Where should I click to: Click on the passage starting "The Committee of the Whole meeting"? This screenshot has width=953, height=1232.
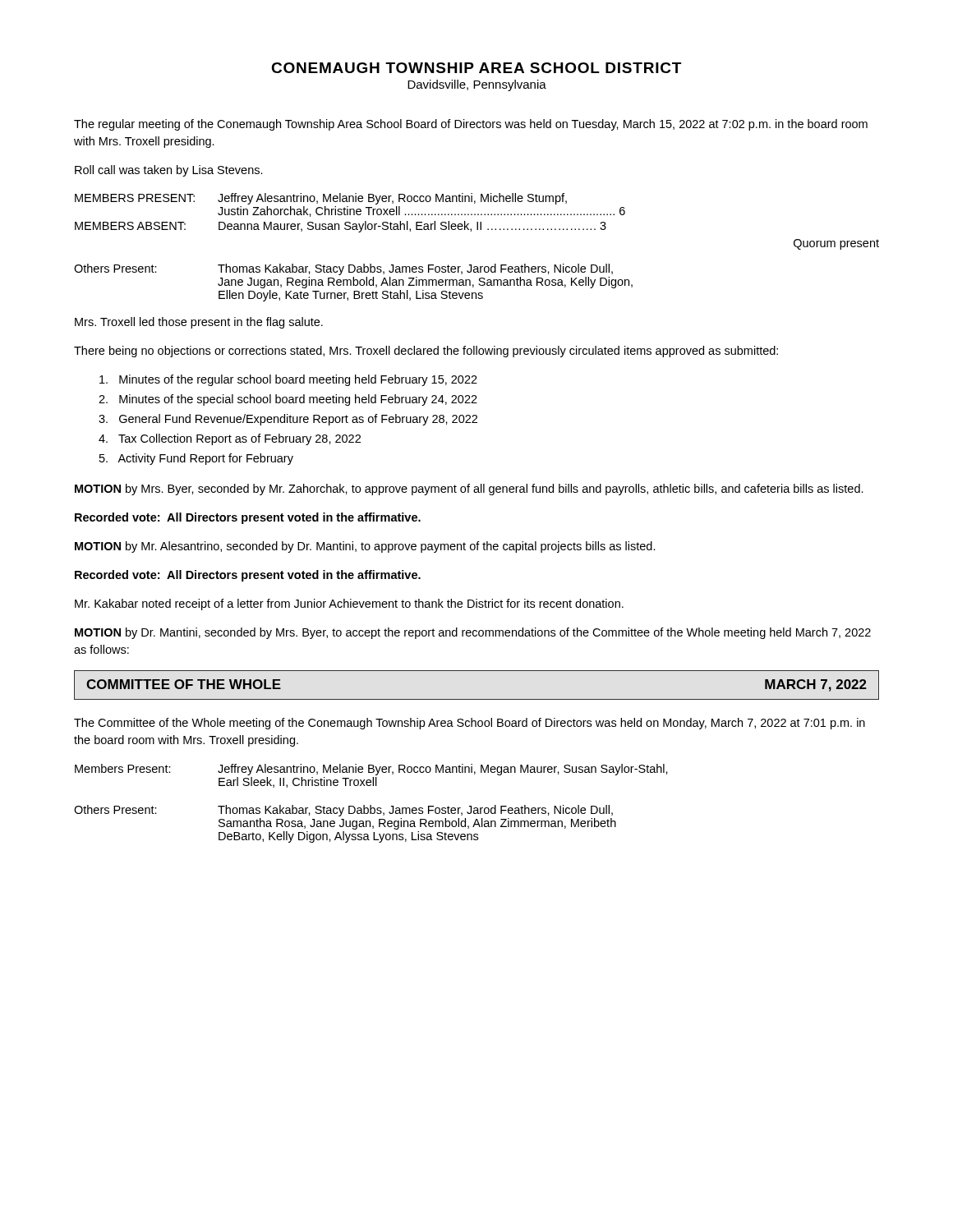coord(470,732)
